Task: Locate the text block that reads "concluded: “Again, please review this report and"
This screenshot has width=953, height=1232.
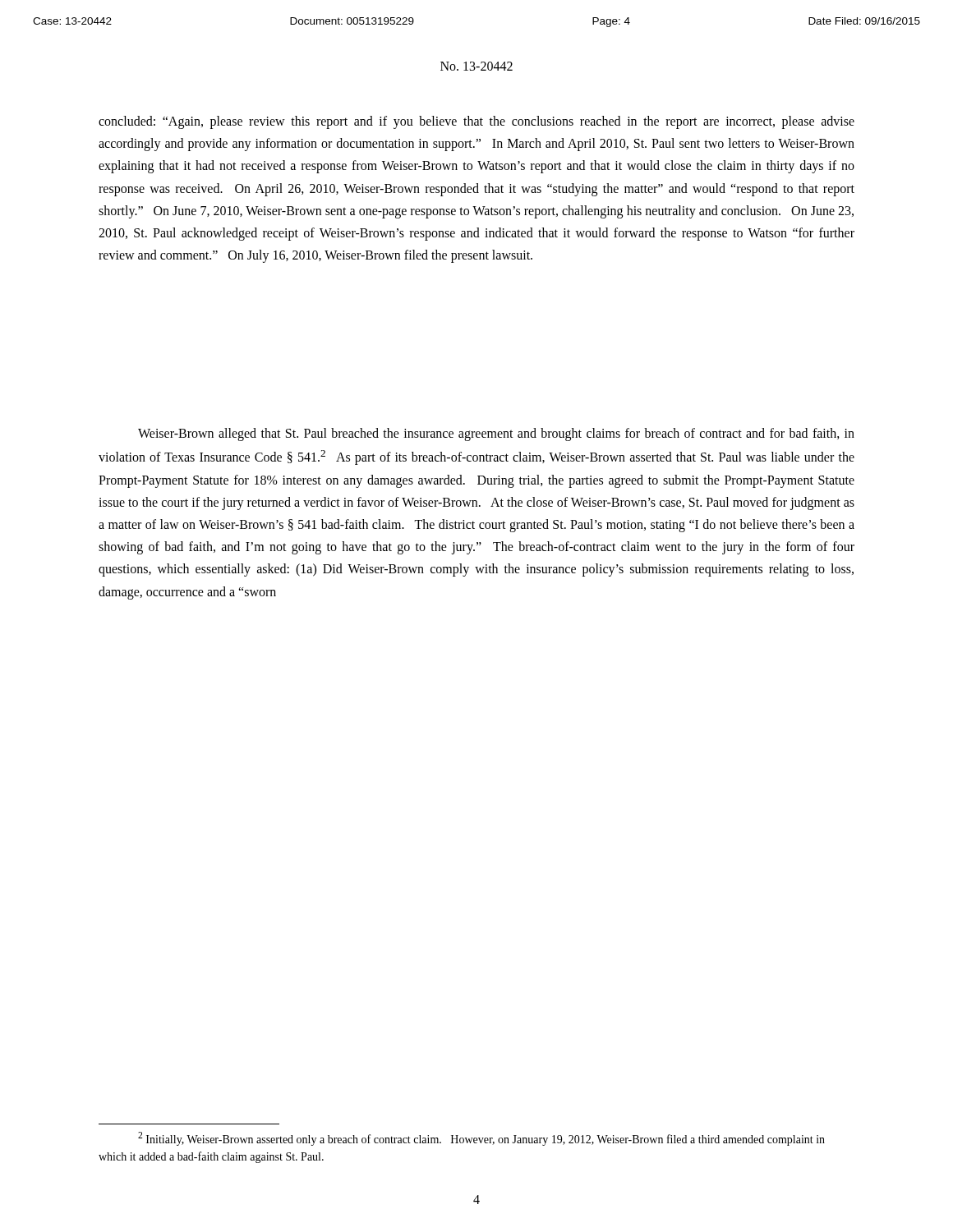Action: coord(476,188)
